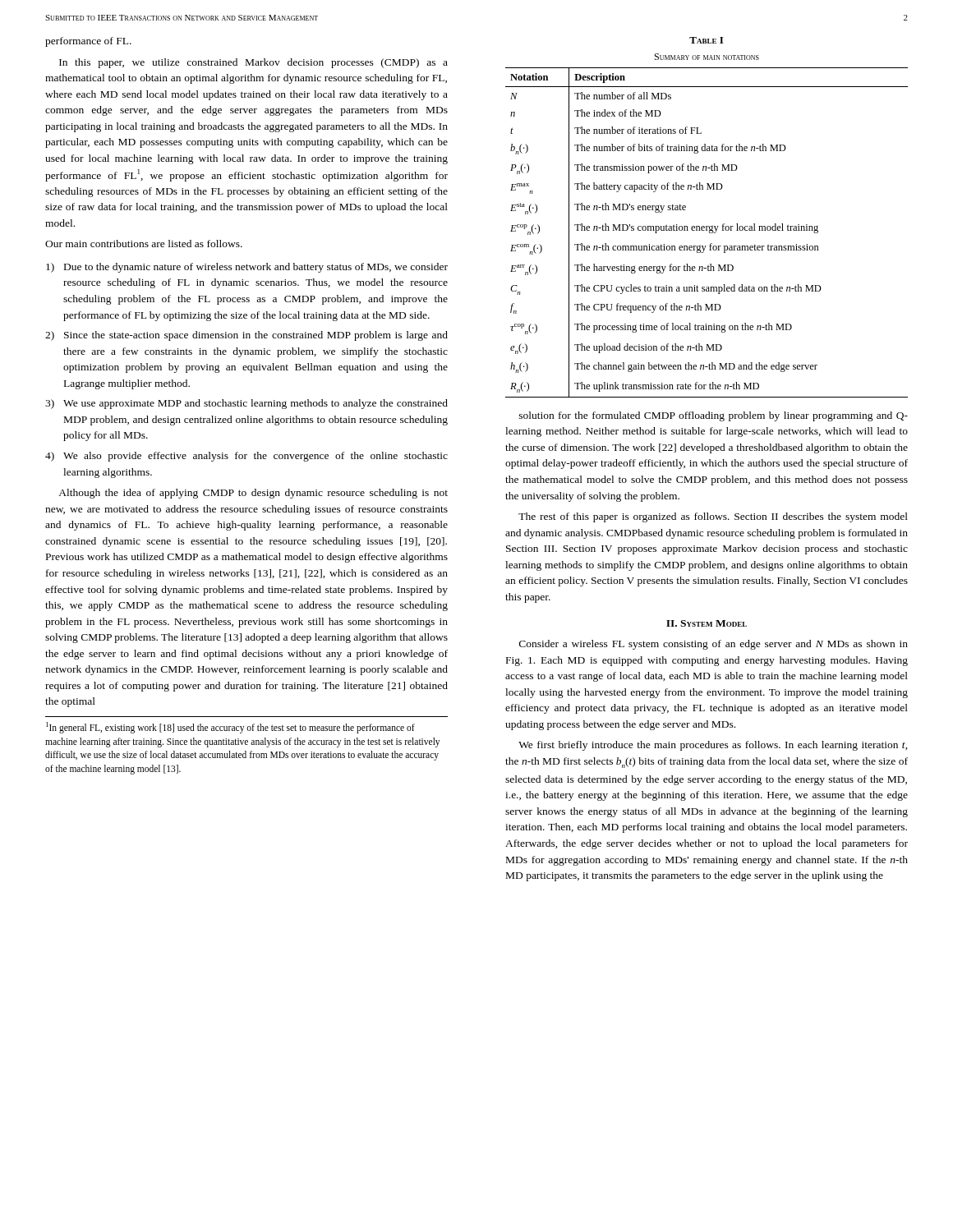Image resolution: width=953 pixels, height=1232 pixels.
Task: Find the table that mentions "The channel gain between the"
Action: (x=707, y=215)
